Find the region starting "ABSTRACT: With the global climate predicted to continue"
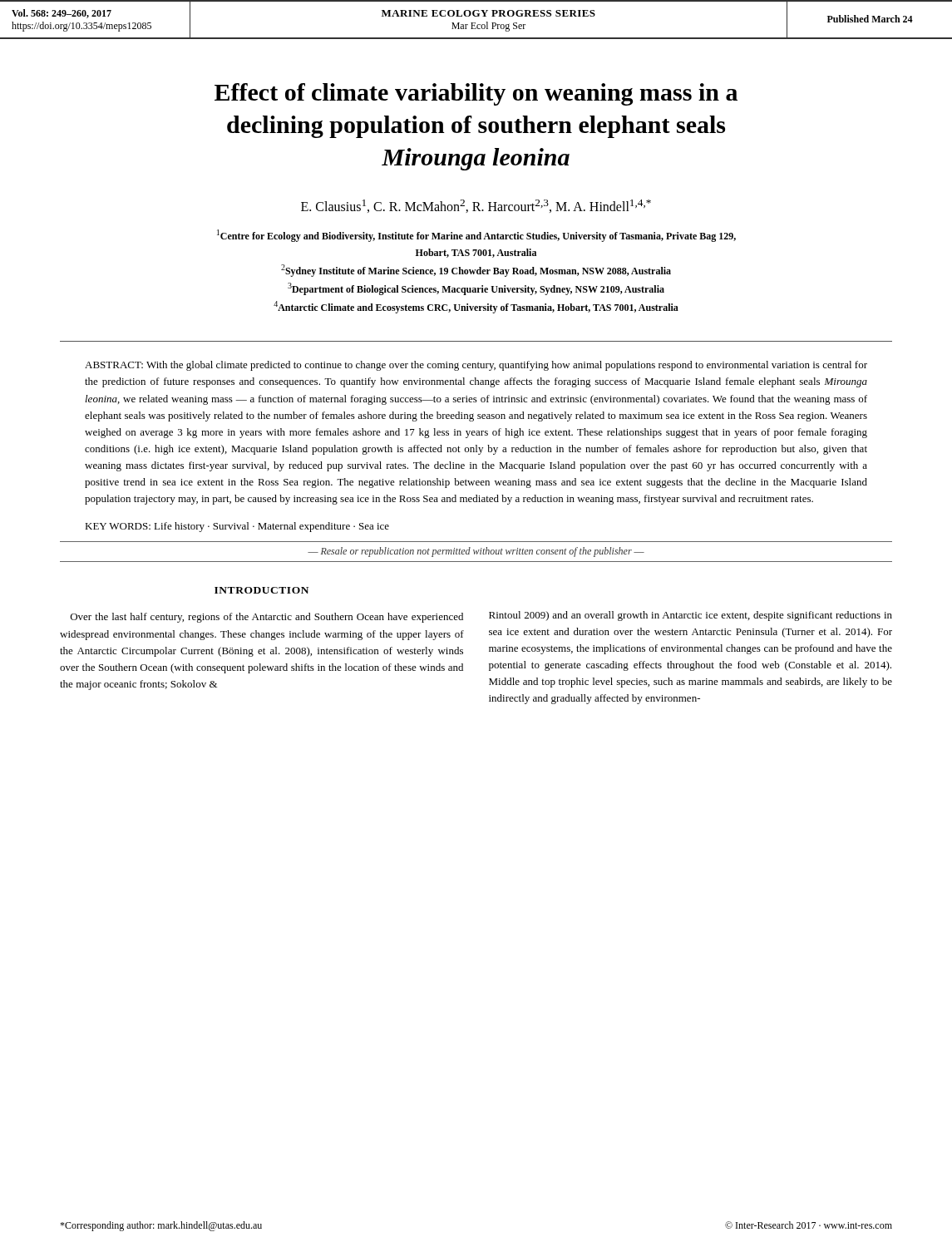This screenshot has width=952, height=1247. coord(476,432)
